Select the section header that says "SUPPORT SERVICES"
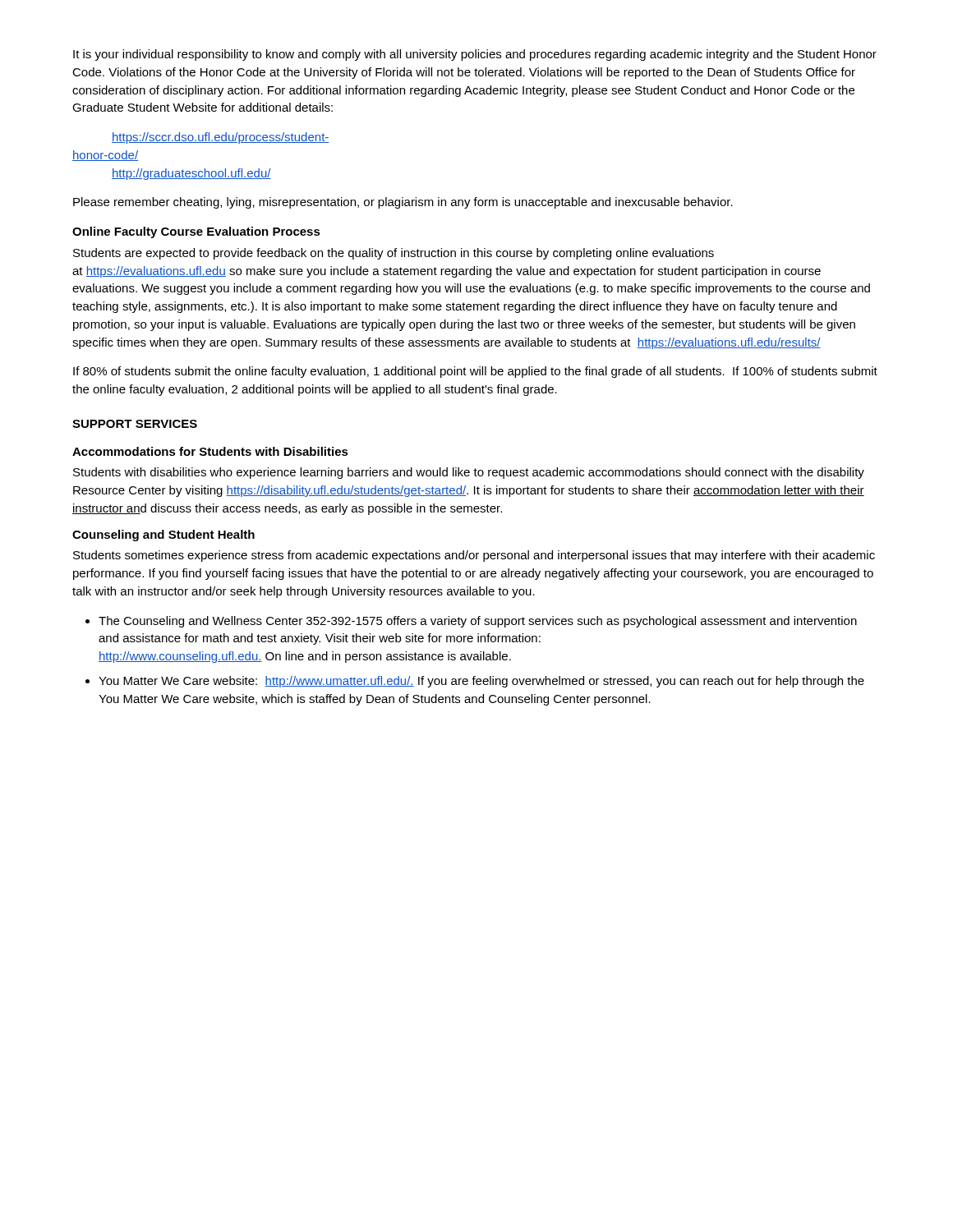The image size is (953, 1232). coord(135,423)
